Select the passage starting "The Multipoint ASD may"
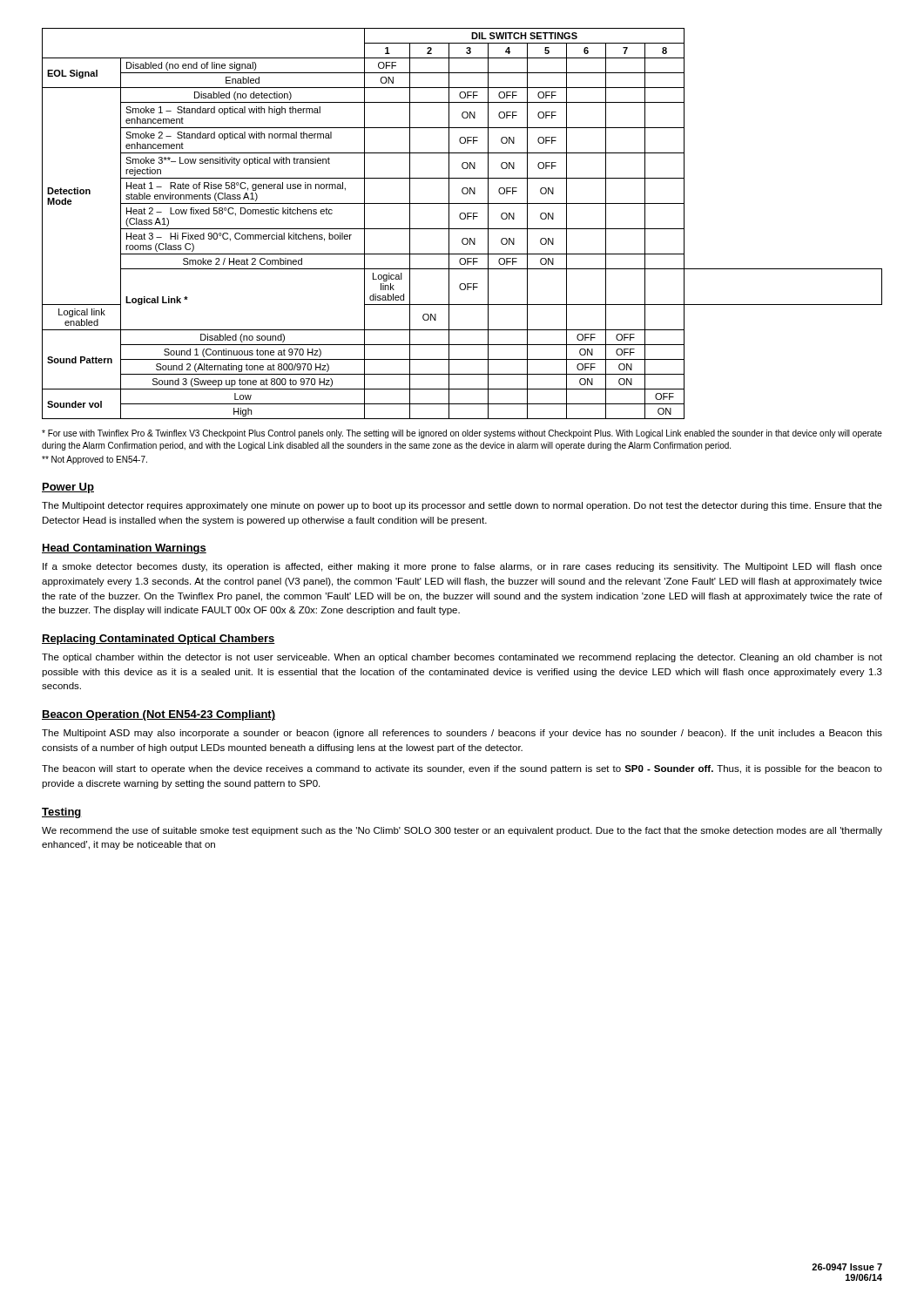Image resolution: width=924 pixels, height=1307 pixels. pyautogui.click(x=462, y=740)
